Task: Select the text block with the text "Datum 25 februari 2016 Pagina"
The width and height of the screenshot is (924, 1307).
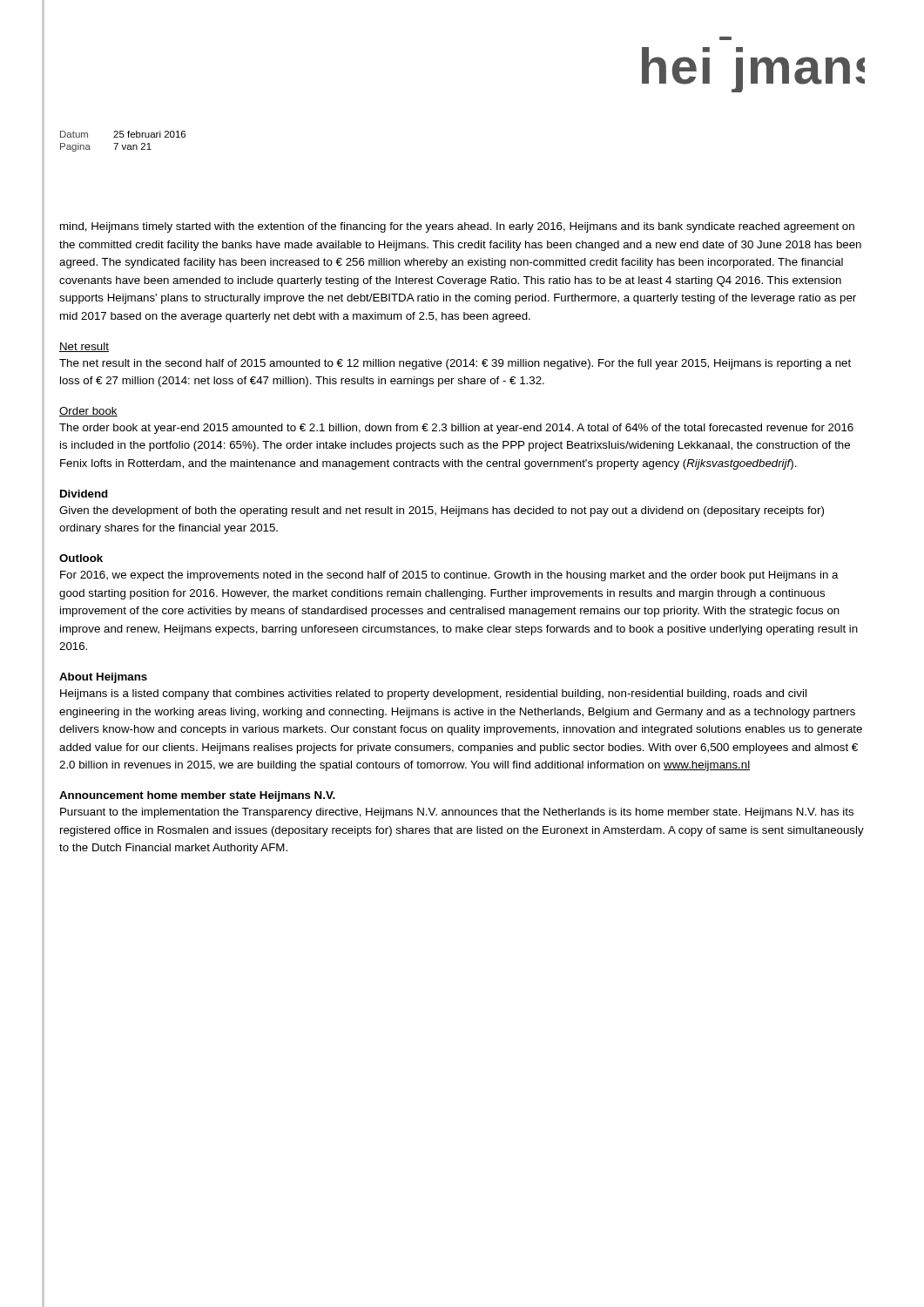Action: click(123, 140)
